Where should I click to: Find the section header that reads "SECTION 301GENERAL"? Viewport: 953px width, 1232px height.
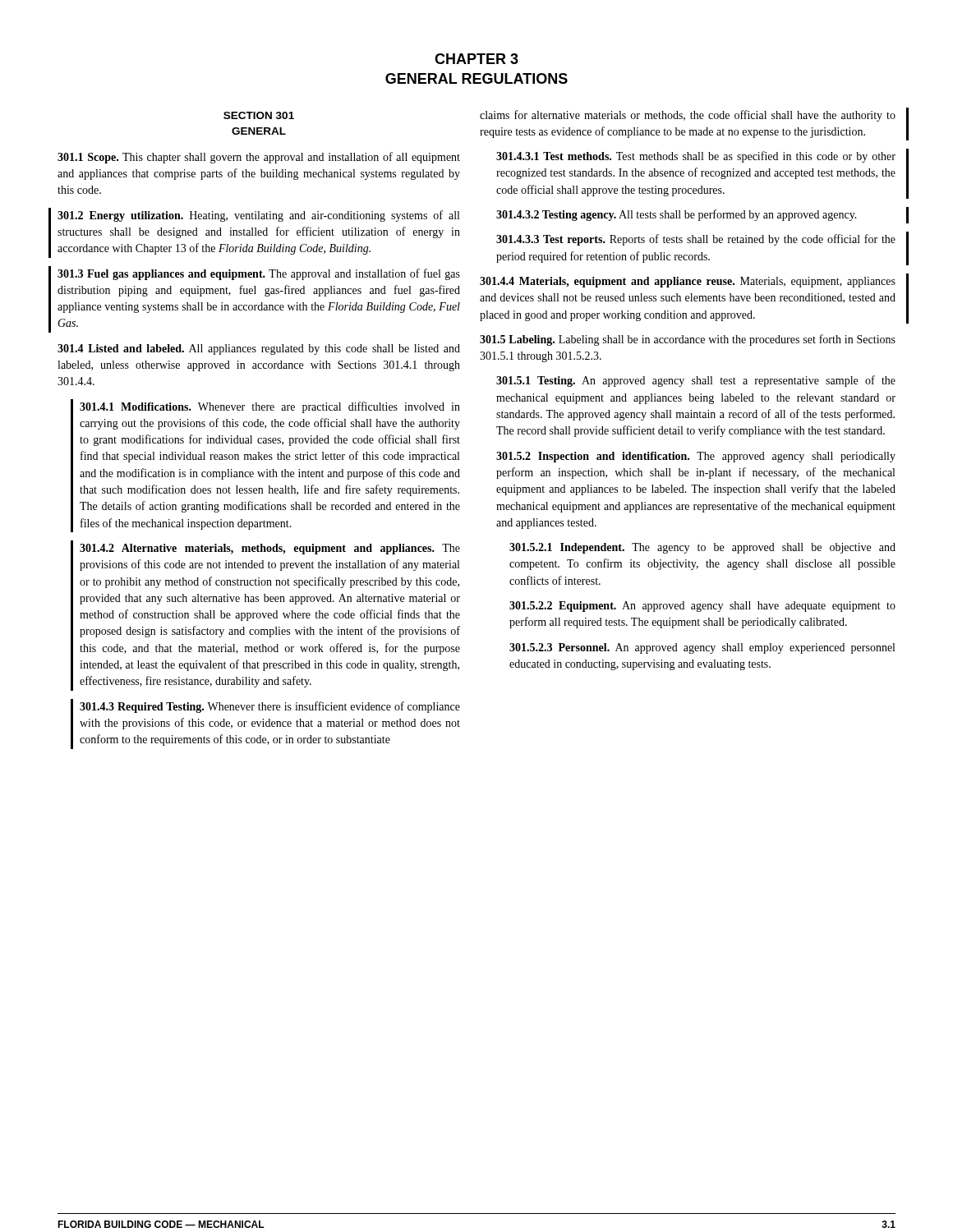point(259,123)
